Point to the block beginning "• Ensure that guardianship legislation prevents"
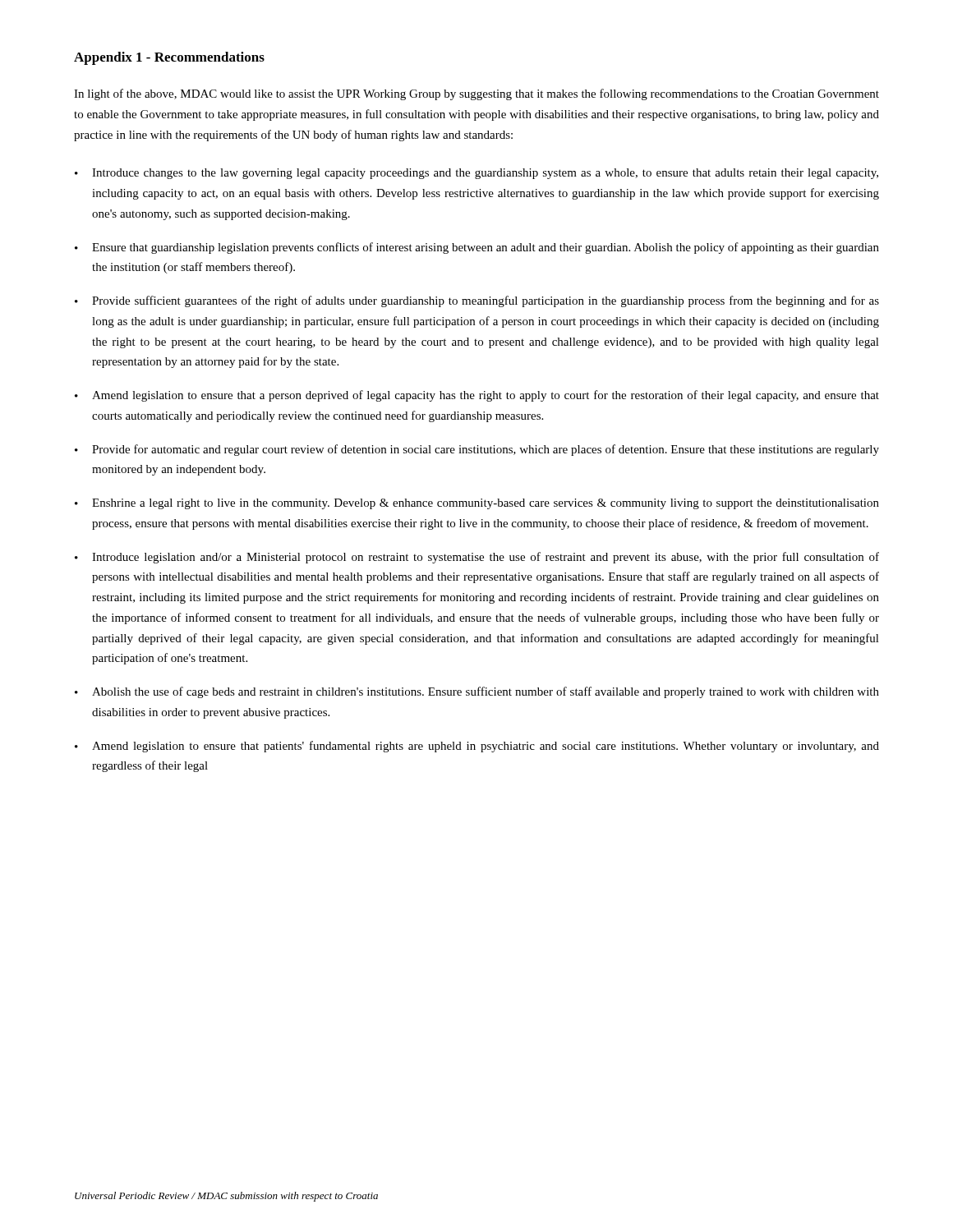953x1232 pixels. [x=476, y=257]
